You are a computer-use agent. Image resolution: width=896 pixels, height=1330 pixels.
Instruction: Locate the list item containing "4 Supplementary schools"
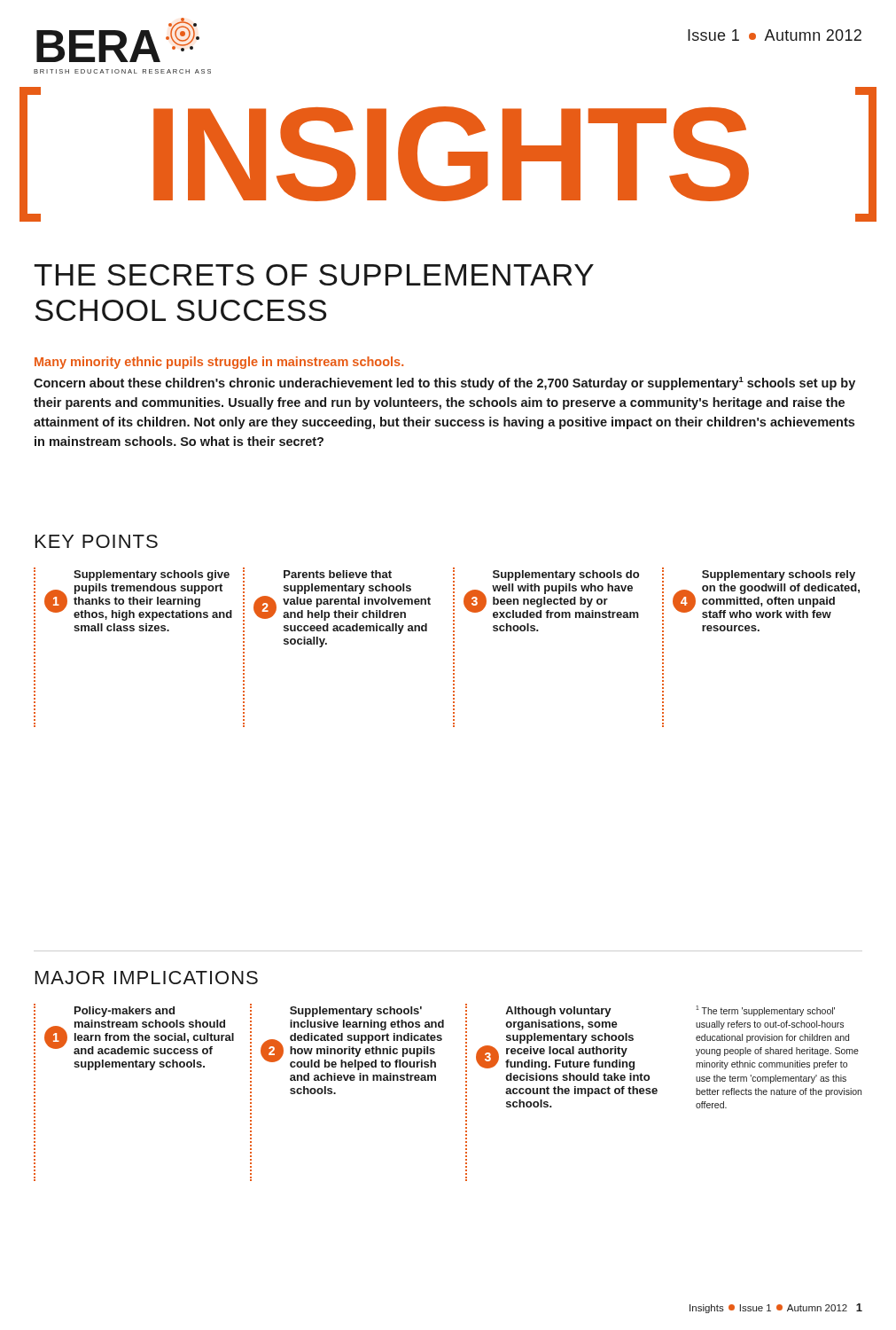(x=767, y=601)
